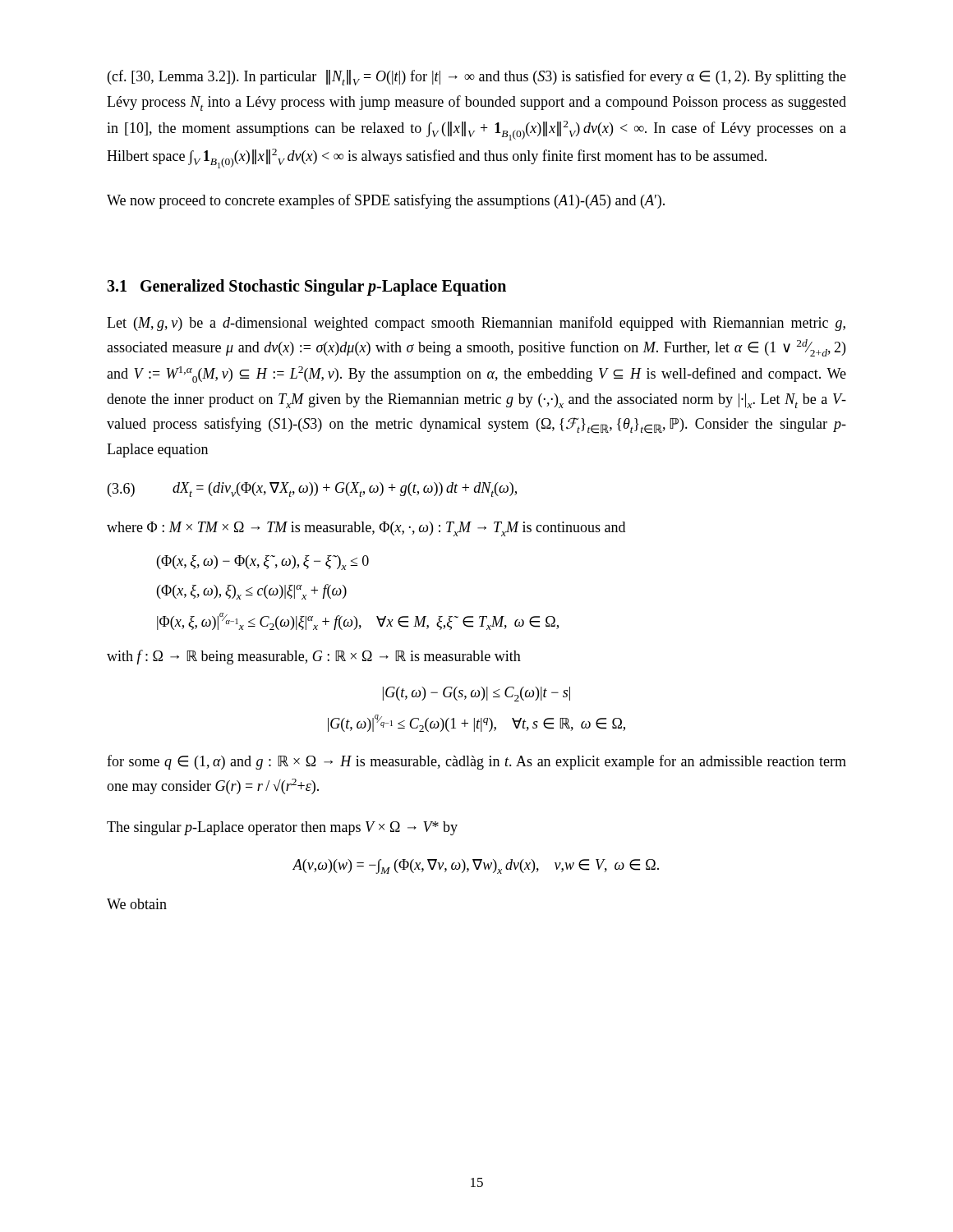The height and width of the screenshot is (1232, 953).
Task: Click the formula that begins "A(v,ω)(w) = −∫M (Φ(x,"
Action: pos(476,867)
